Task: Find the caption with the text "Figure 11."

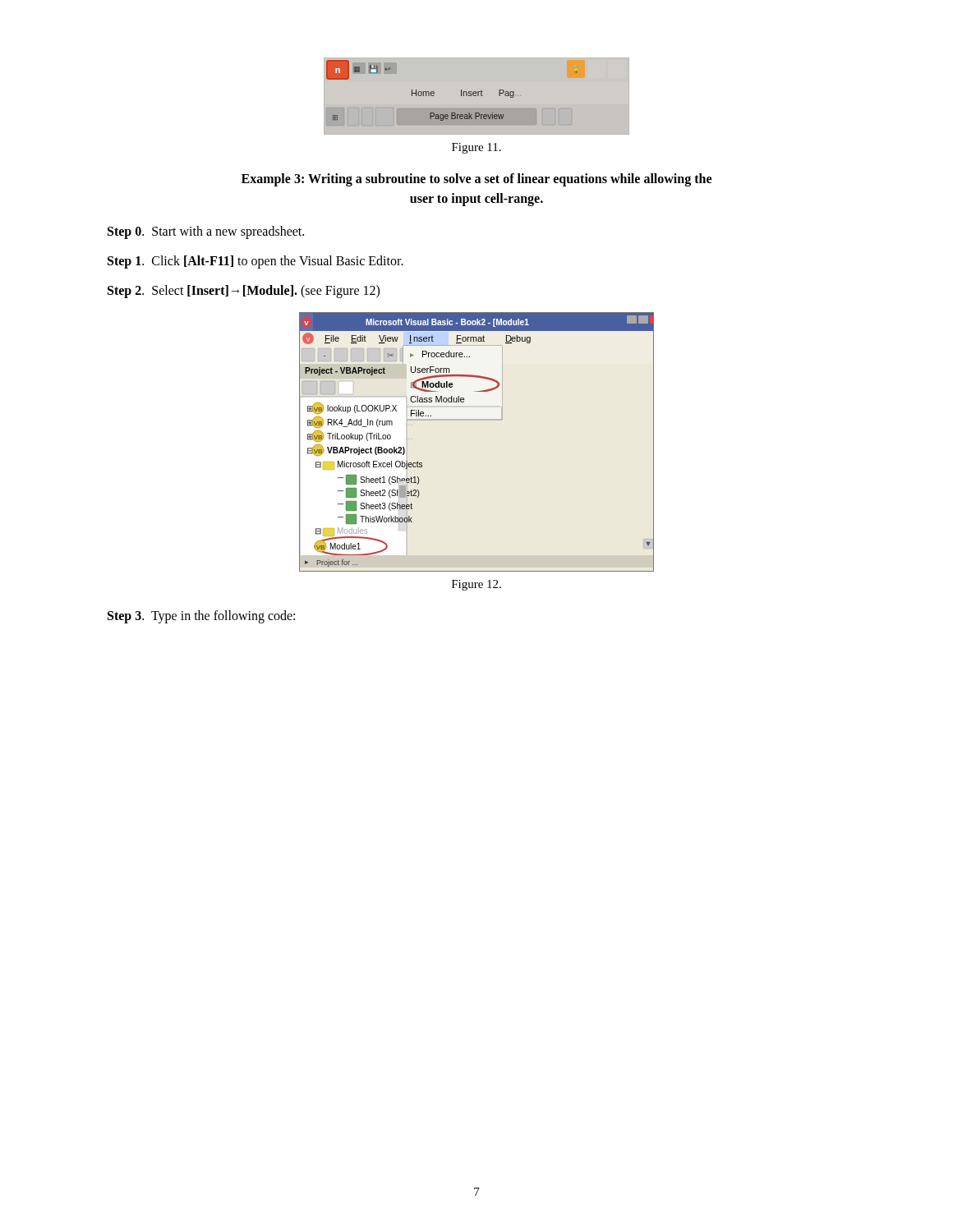Action: 476,147
